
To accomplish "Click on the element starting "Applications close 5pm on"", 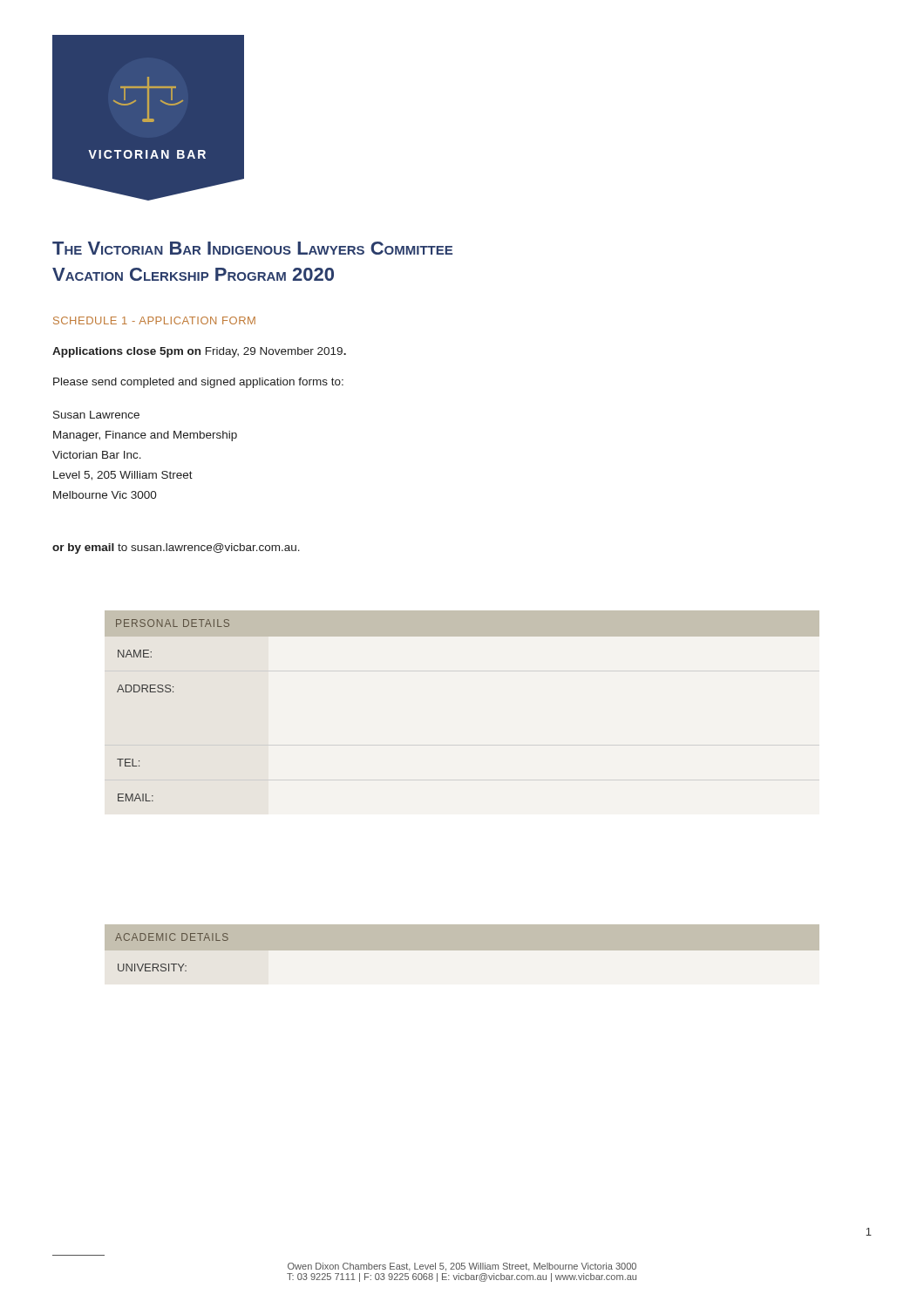I will pyautogui.click(x=199, y=351).
